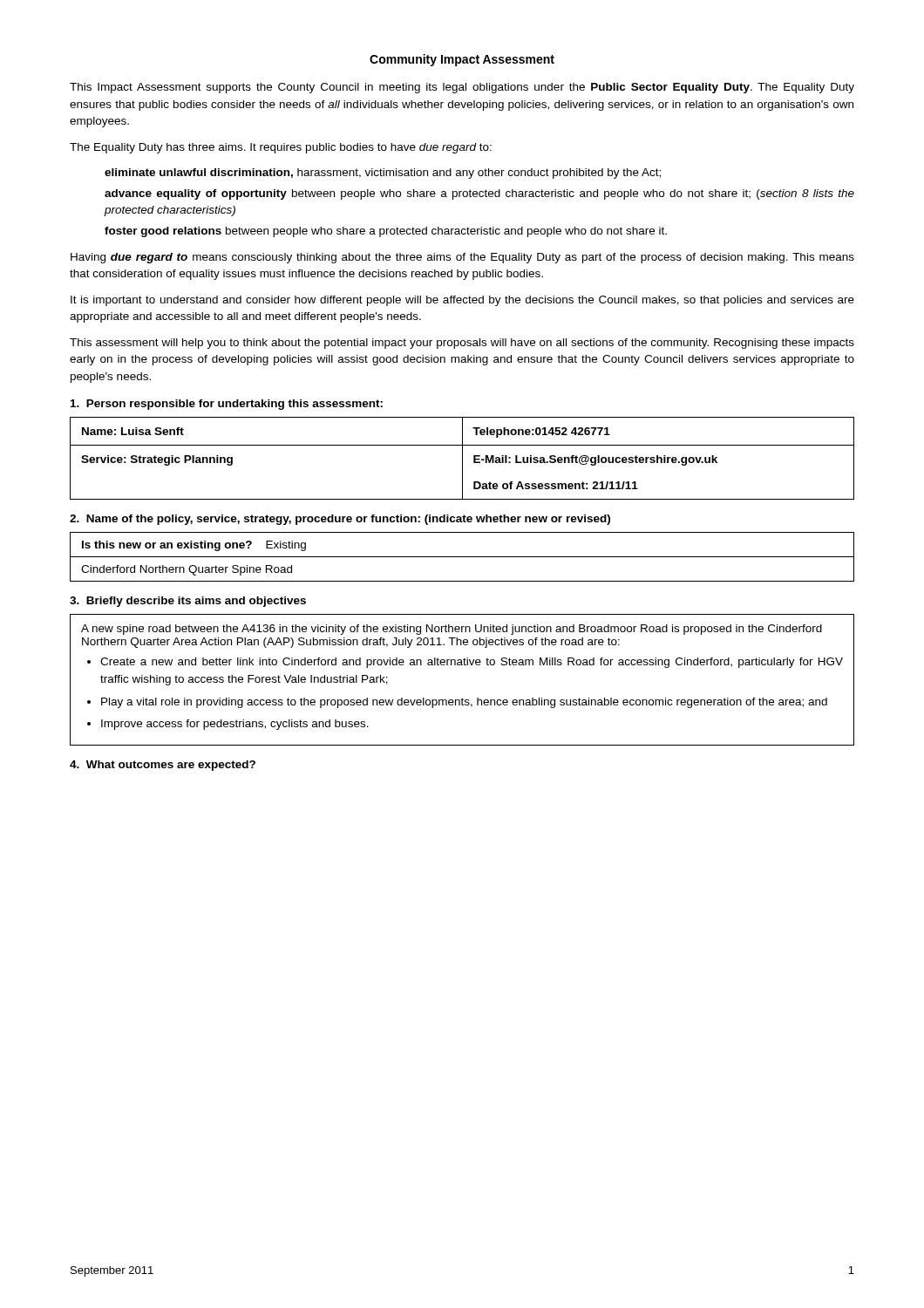
Task: Locate the passage starting "Having due regard to means consciously"
Action: [462, 265]
